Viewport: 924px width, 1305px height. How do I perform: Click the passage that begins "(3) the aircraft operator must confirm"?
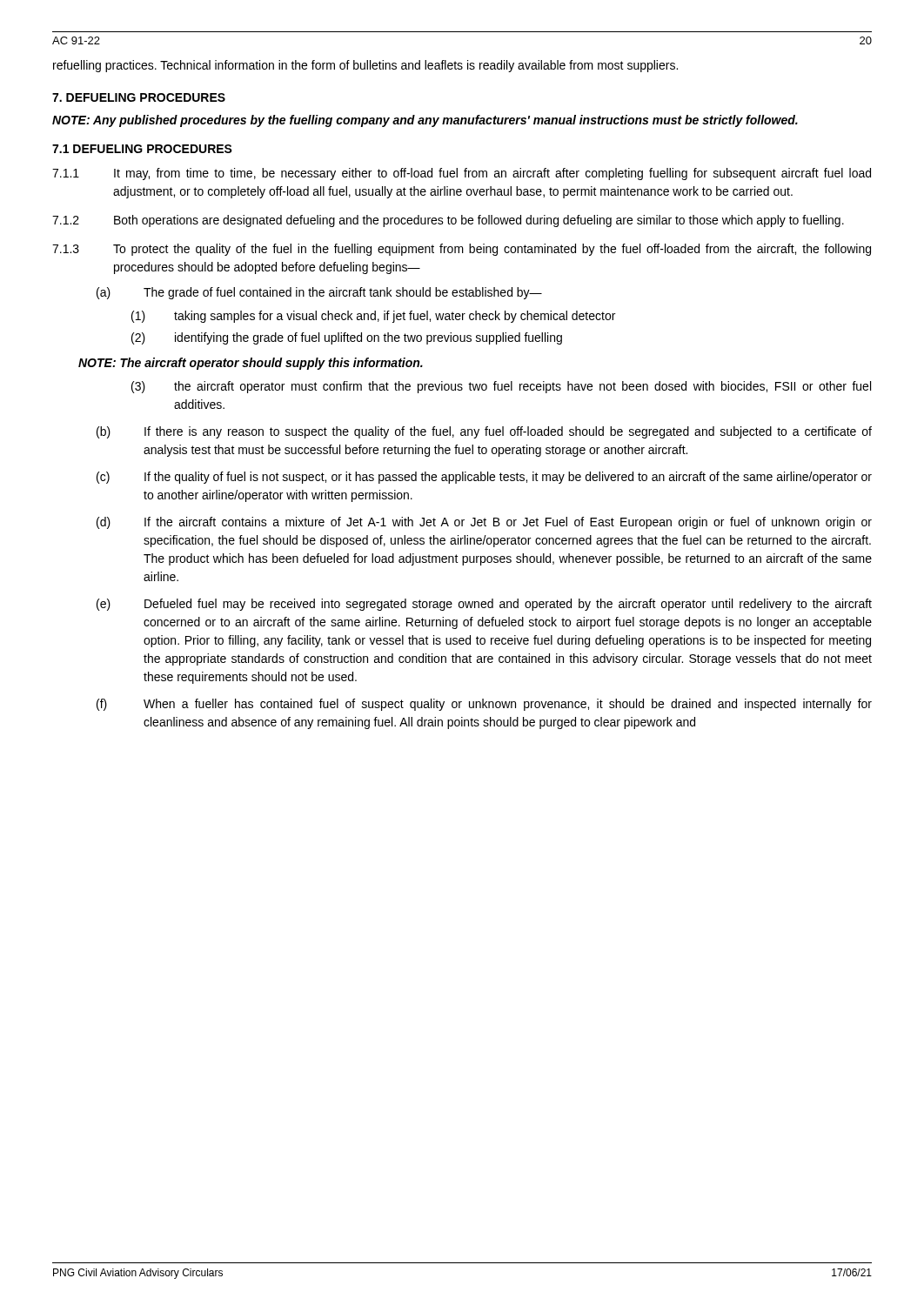(x=501, y=396)
